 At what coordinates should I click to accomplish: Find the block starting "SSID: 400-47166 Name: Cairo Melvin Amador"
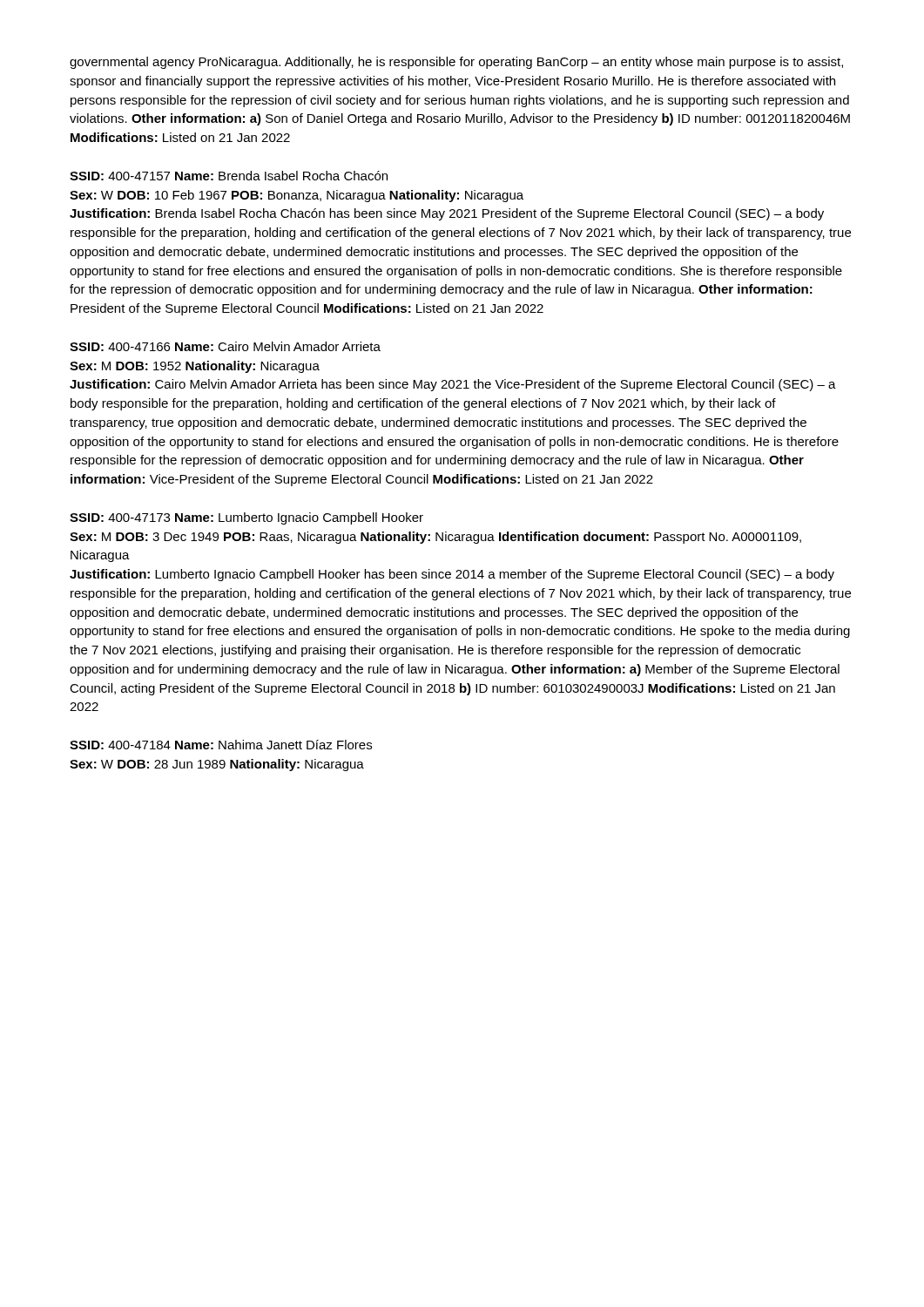click(x=462, y=413)
